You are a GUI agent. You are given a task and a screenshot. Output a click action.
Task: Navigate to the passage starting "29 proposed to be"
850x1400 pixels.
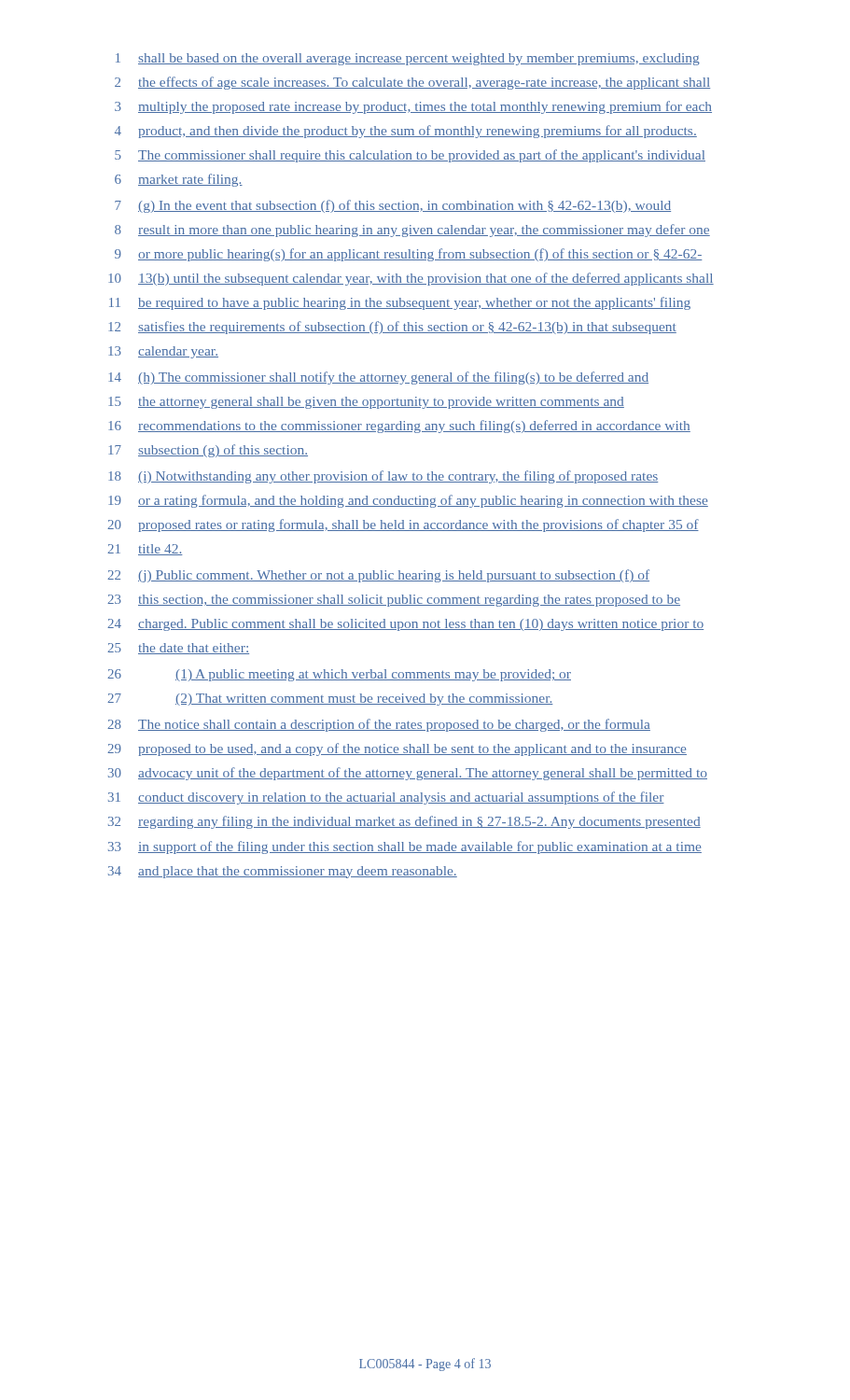pos(434,749)
